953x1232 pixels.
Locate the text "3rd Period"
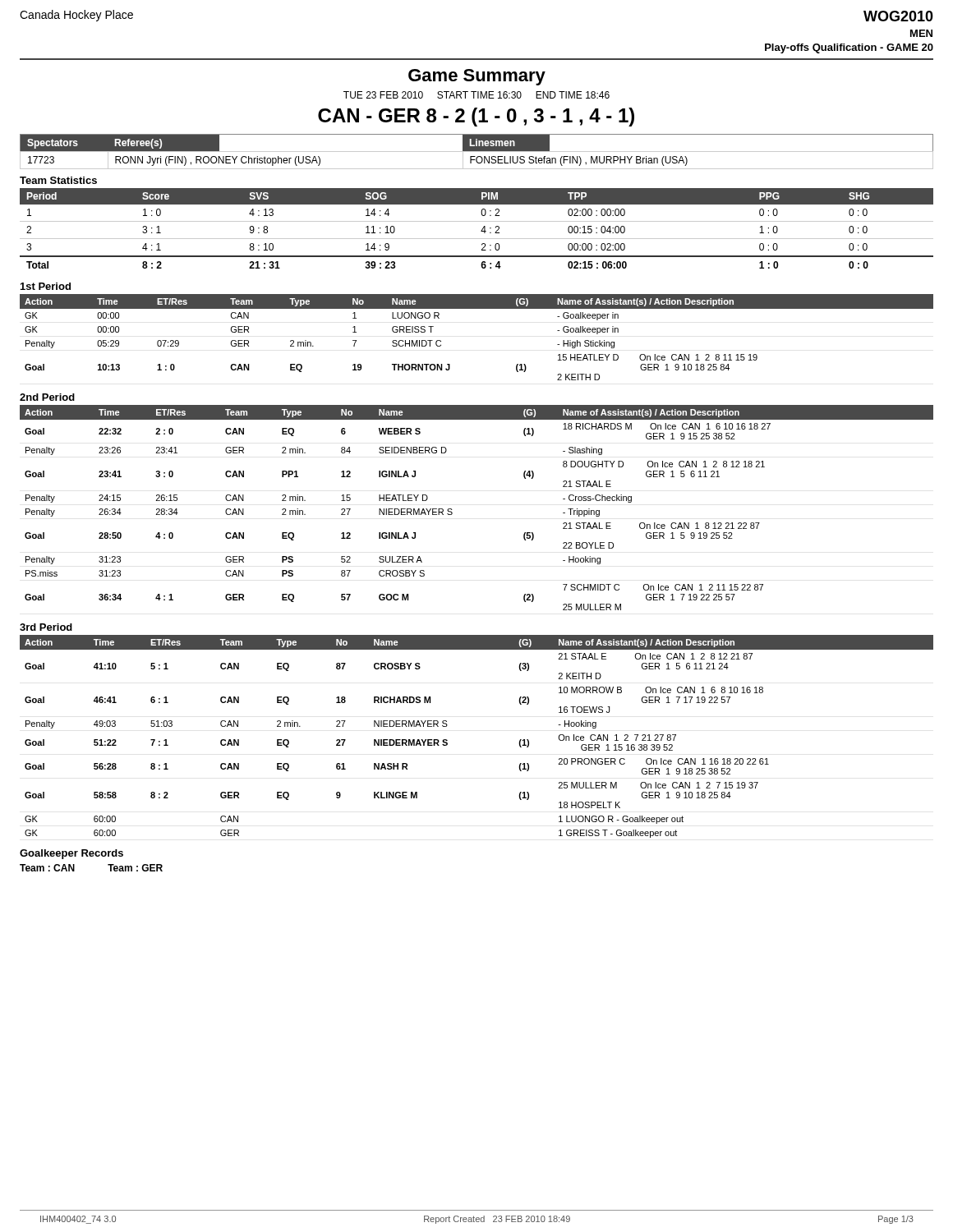46,627
